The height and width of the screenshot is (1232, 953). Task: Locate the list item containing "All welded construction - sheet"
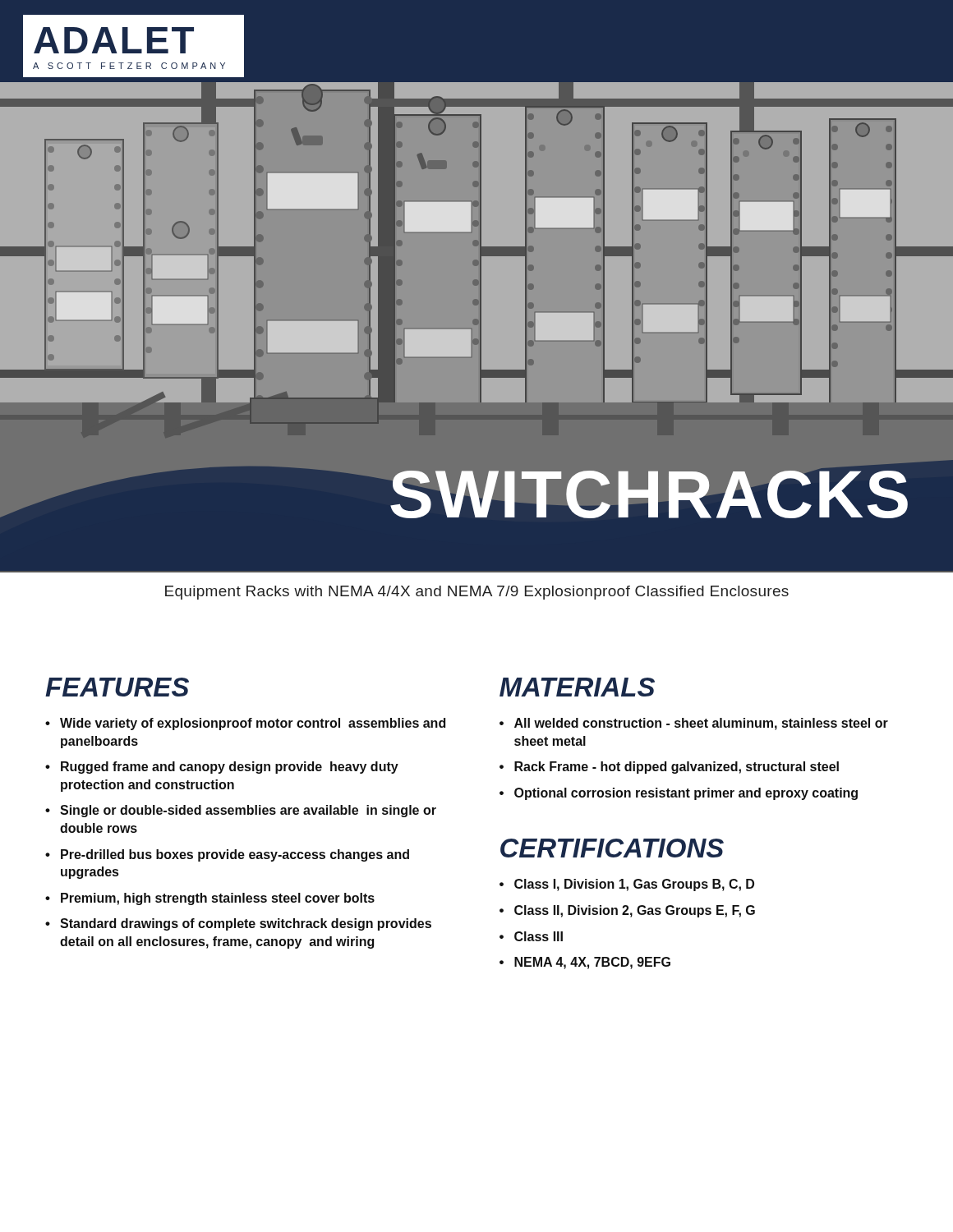701,732
